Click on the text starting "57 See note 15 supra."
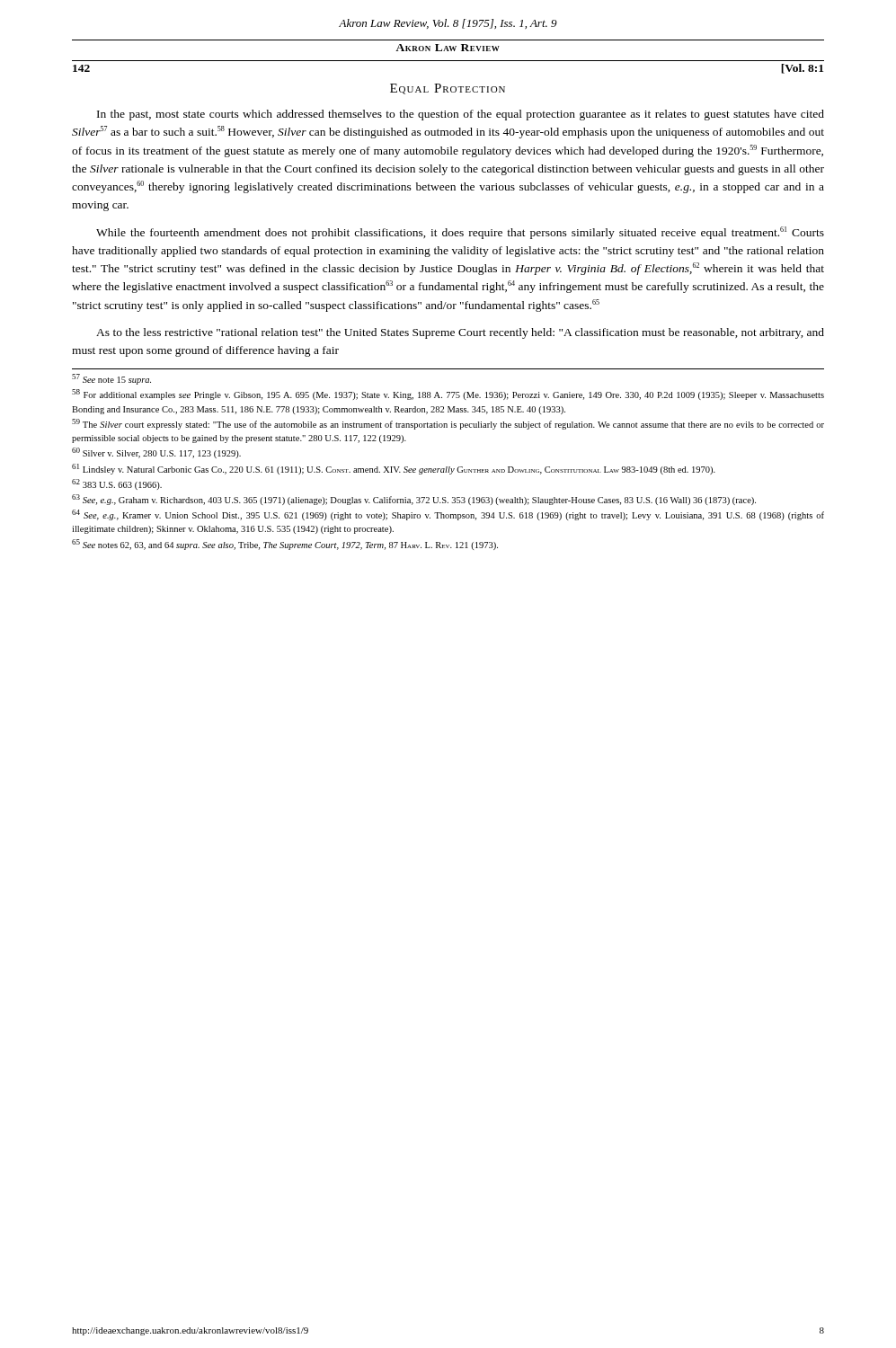The image size is (896, 1348). click(112, 379)
